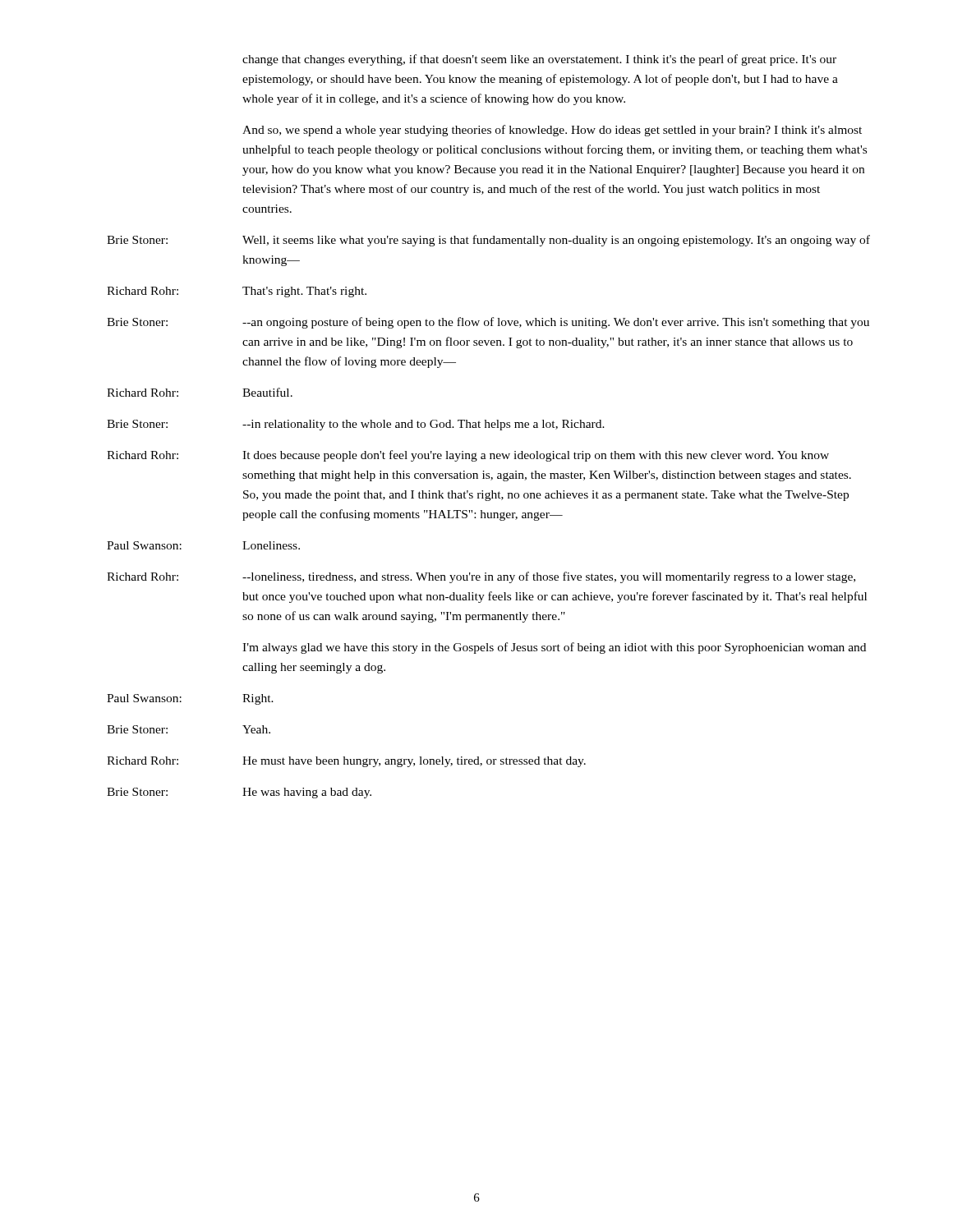Point to the block beginning "I'm always glad we have this story"
The width and height of the screenshot is (953, 1232).
pyautogui.click(x=554, y=657)
